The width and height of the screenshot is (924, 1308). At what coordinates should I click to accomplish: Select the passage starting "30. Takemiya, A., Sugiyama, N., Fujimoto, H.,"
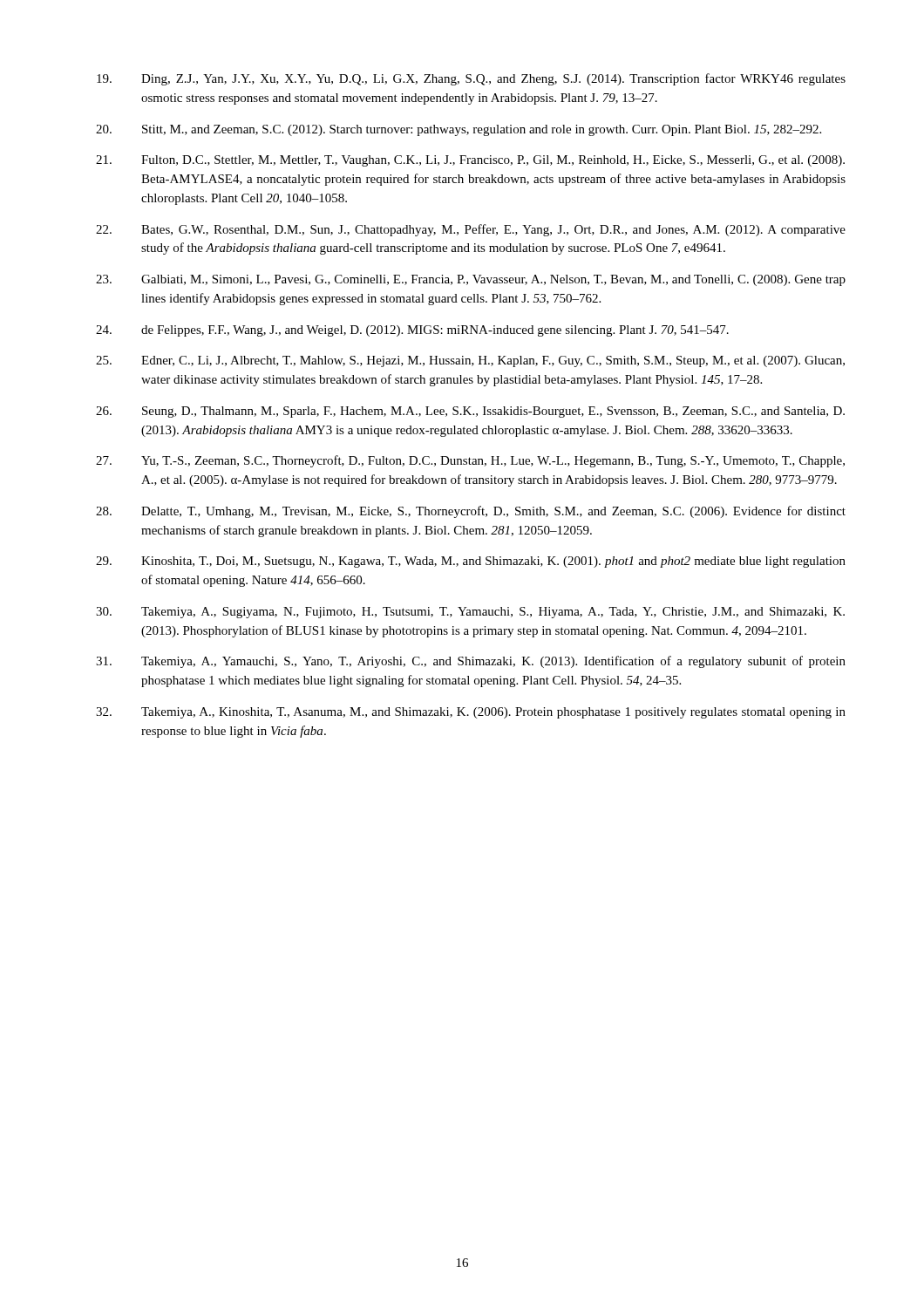[471, 621]
